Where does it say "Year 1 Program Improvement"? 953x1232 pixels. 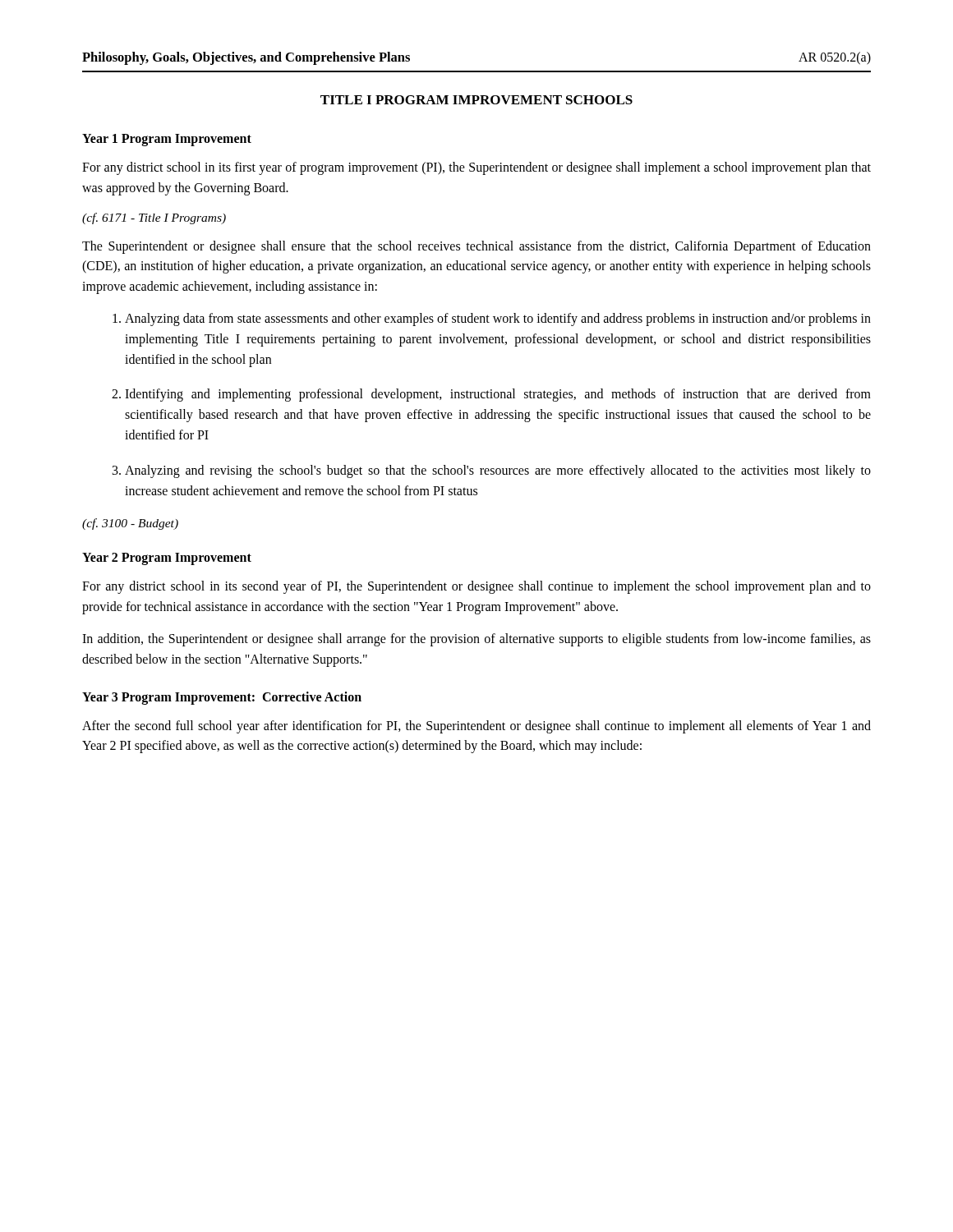point(167,138)
